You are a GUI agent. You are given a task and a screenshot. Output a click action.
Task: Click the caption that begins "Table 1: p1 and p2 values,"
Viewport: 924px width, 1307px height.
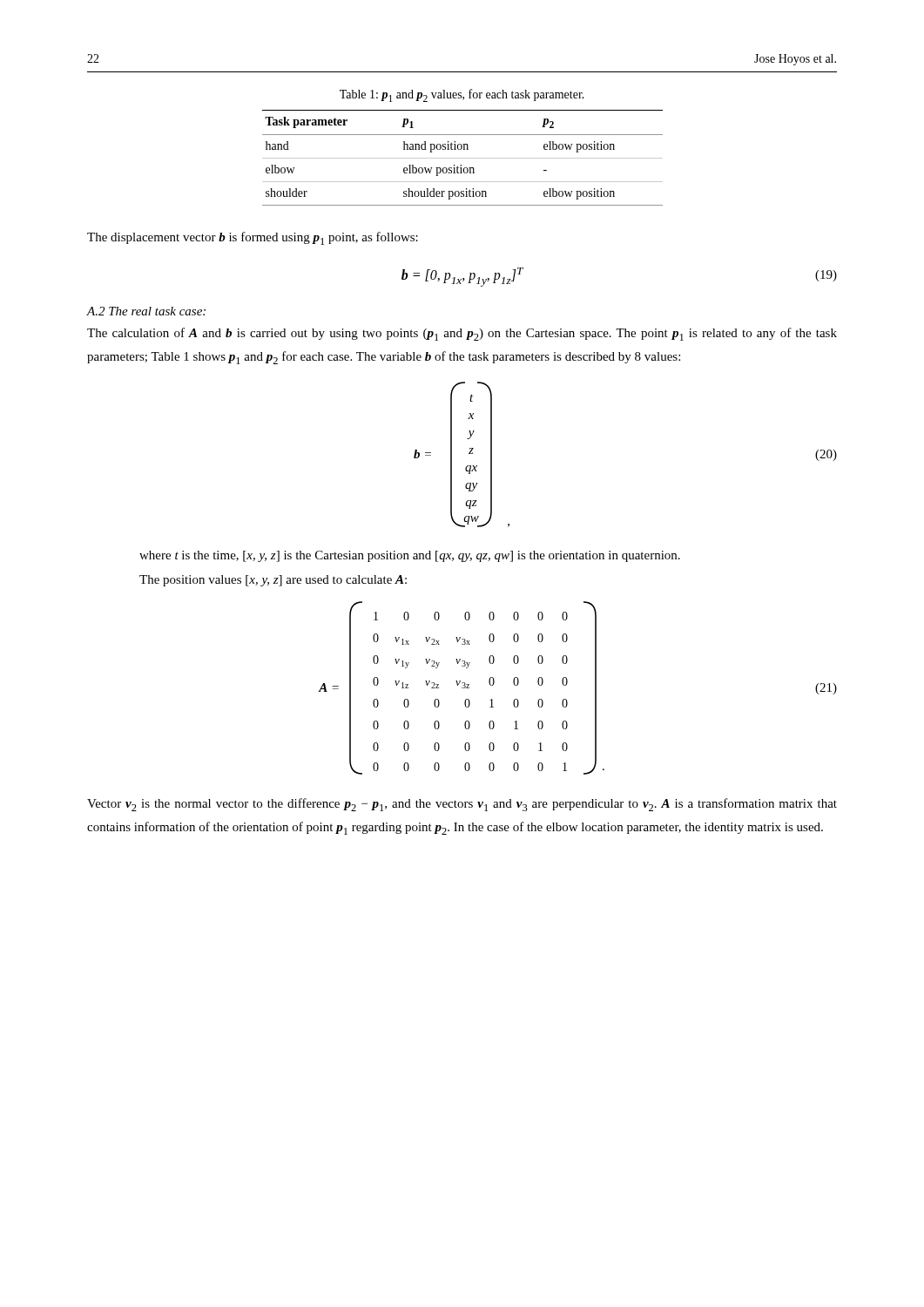click(x=462, y=96)
